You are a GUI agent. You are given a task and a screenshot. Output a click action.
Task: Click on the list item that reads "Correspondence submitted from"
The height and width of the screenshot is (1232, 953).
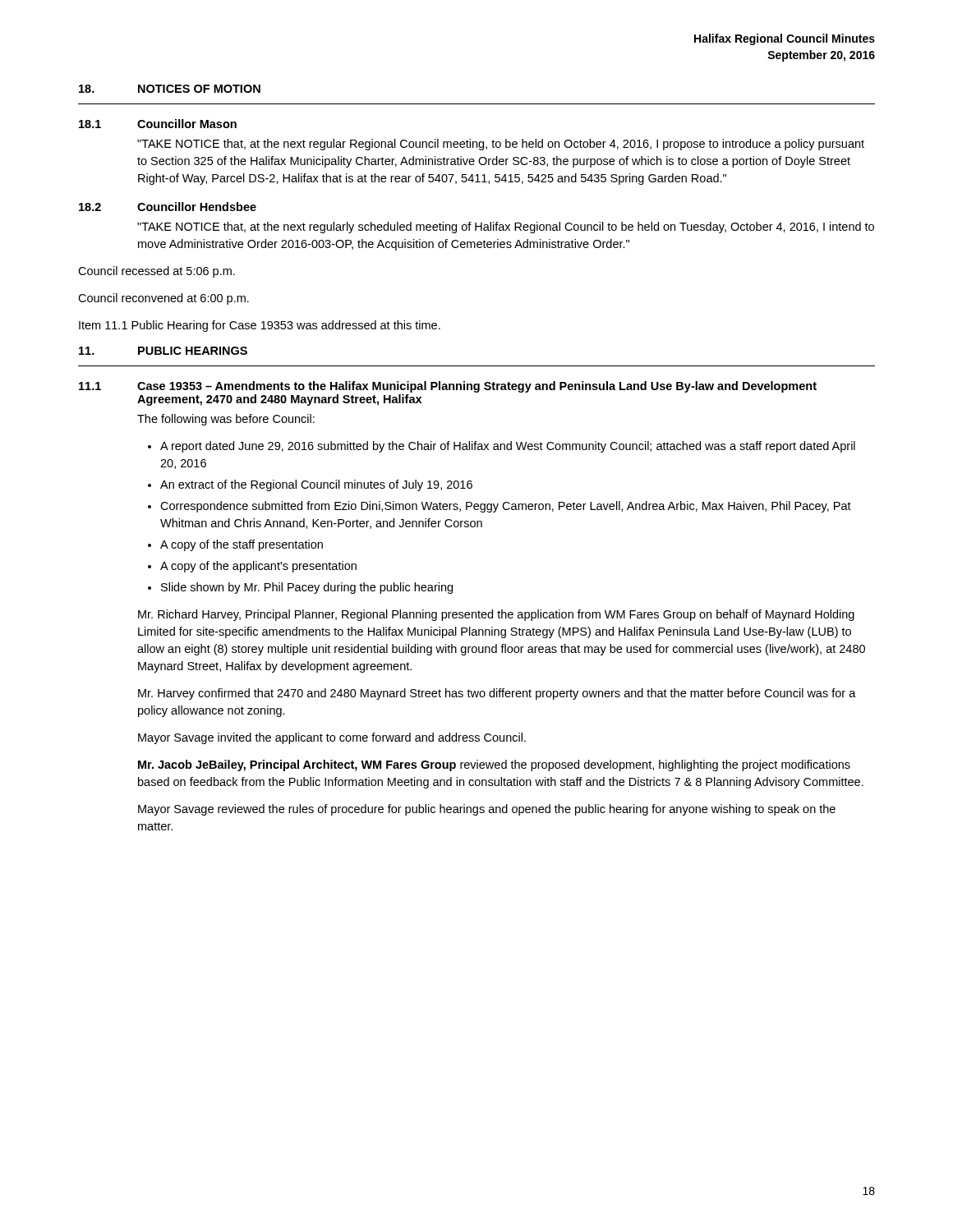(505, 515)
